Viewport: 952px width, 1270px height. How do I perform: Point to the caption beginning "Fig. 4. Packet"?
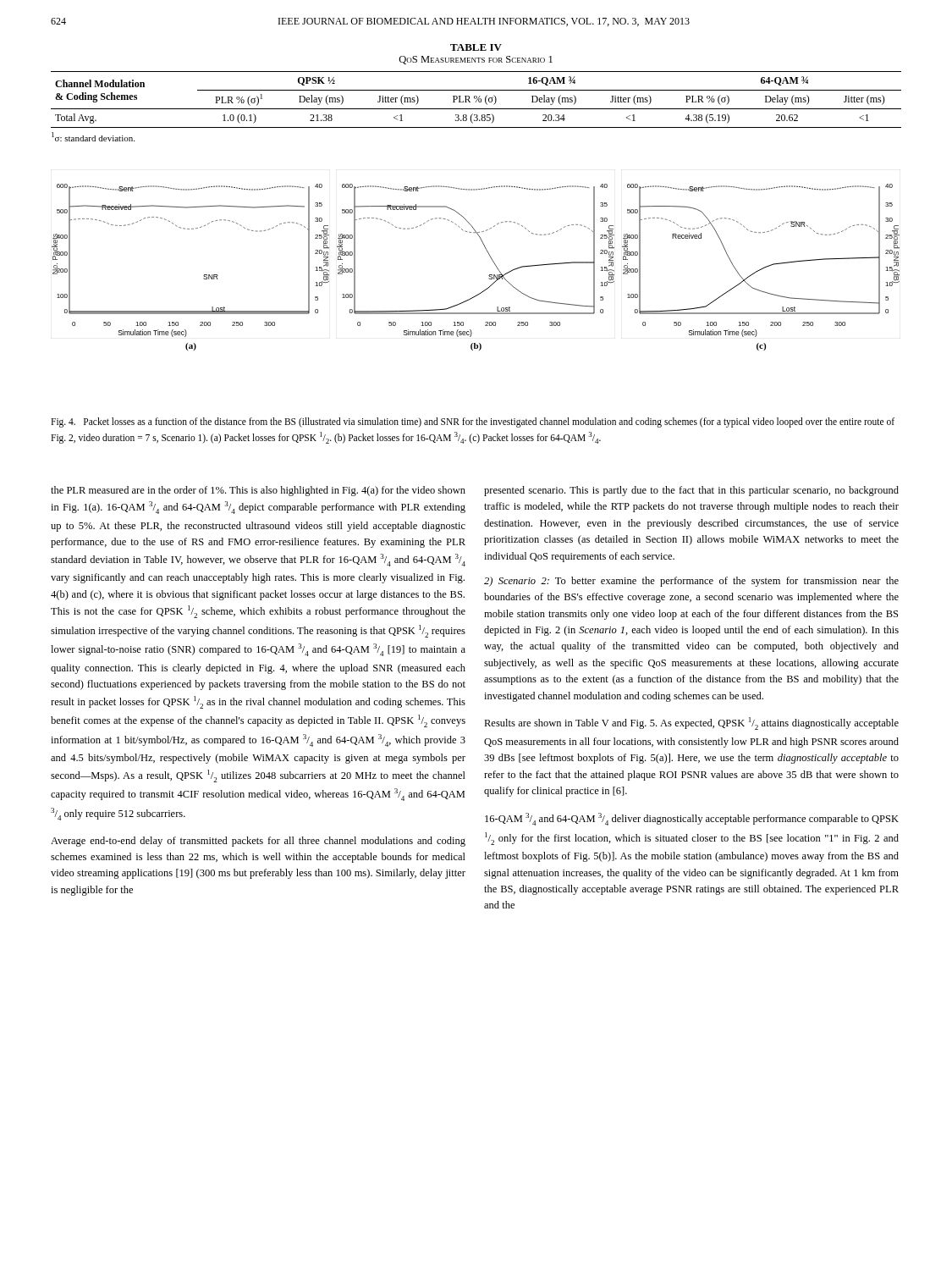pyautogui.click(x=473, y=431)
